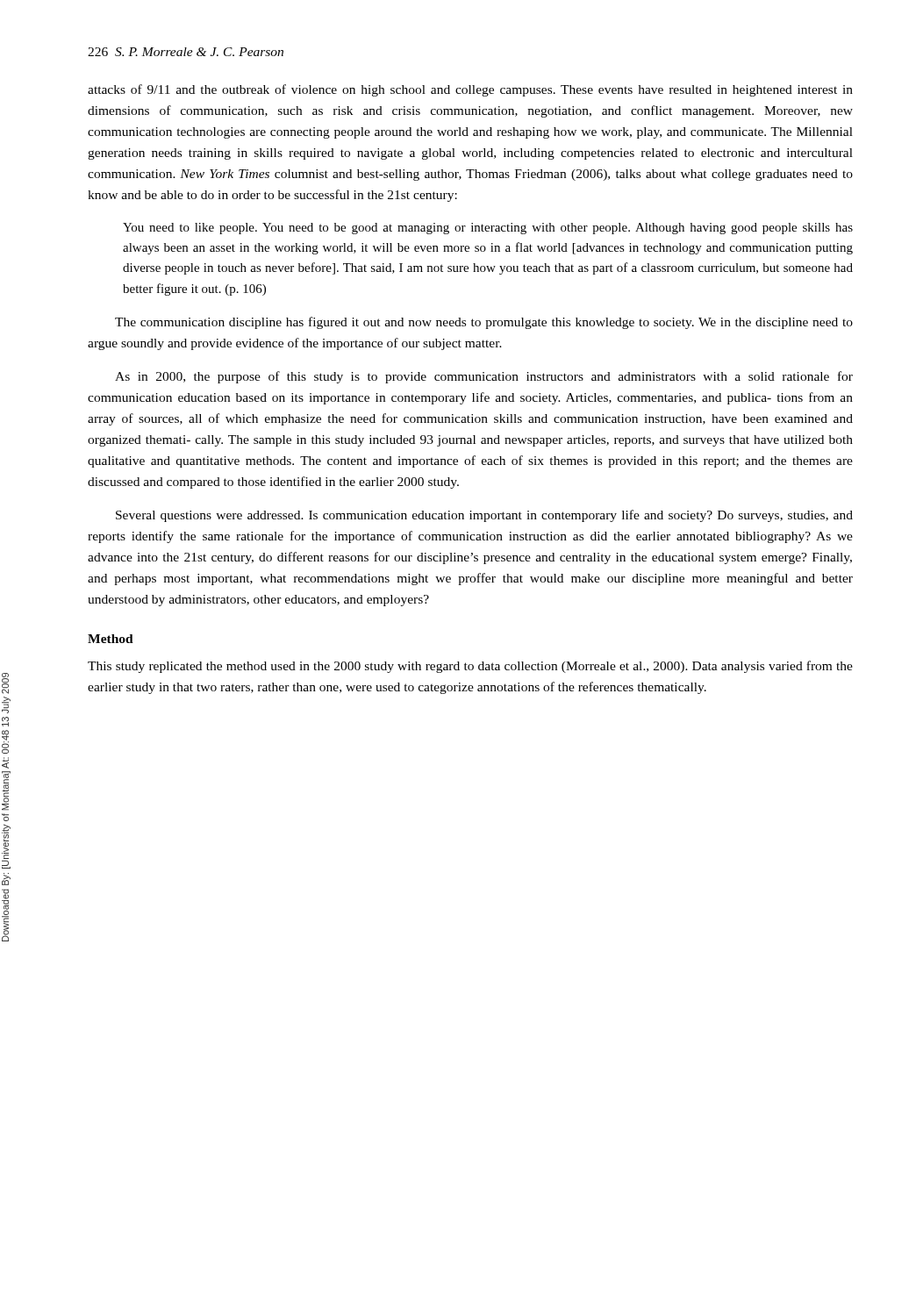
Task: Locate the text starting "attacks of 9/11 and the"
Action: pyautogui.click(x=470, y=142)
